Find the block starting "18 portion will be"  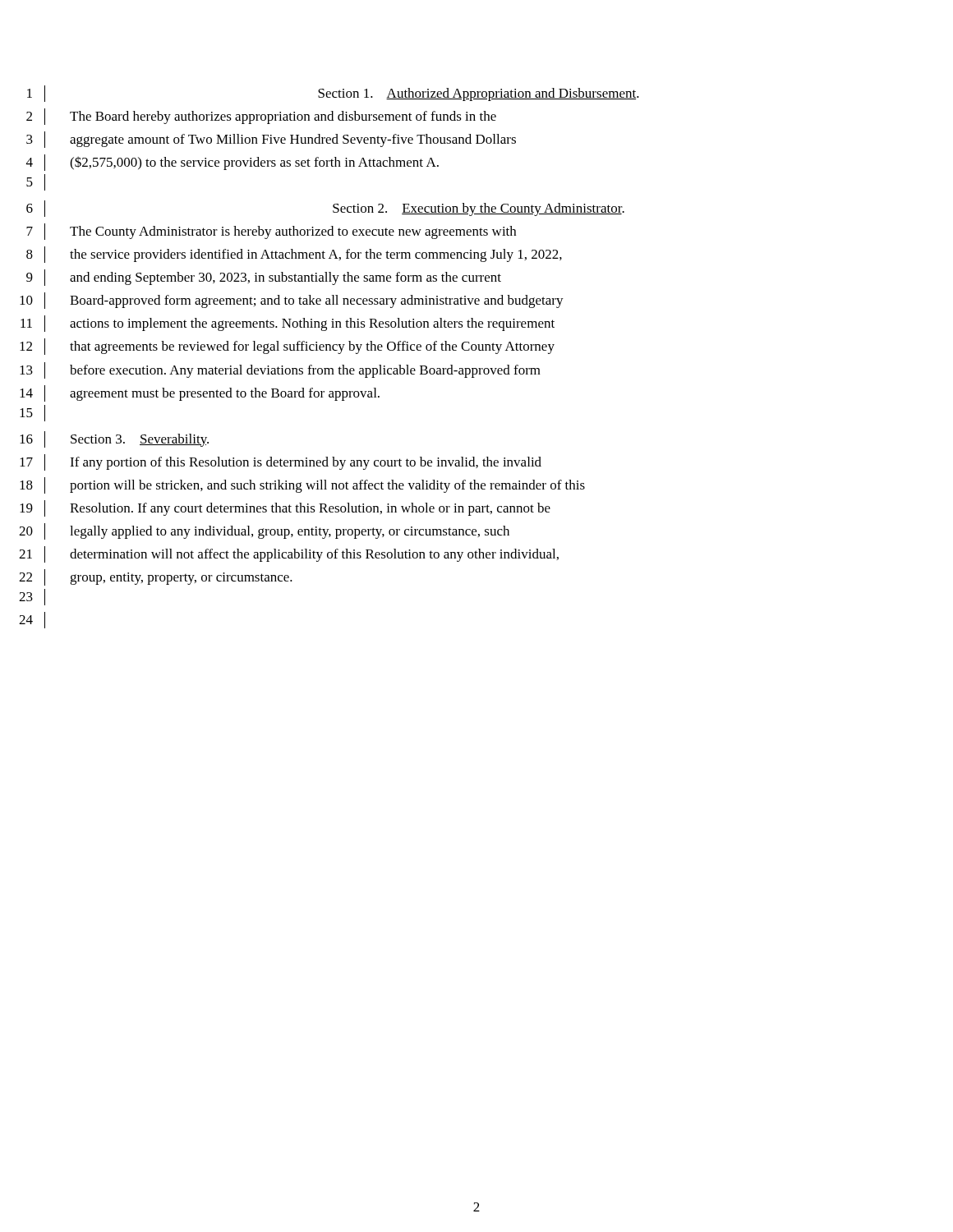tap(476, 485)
